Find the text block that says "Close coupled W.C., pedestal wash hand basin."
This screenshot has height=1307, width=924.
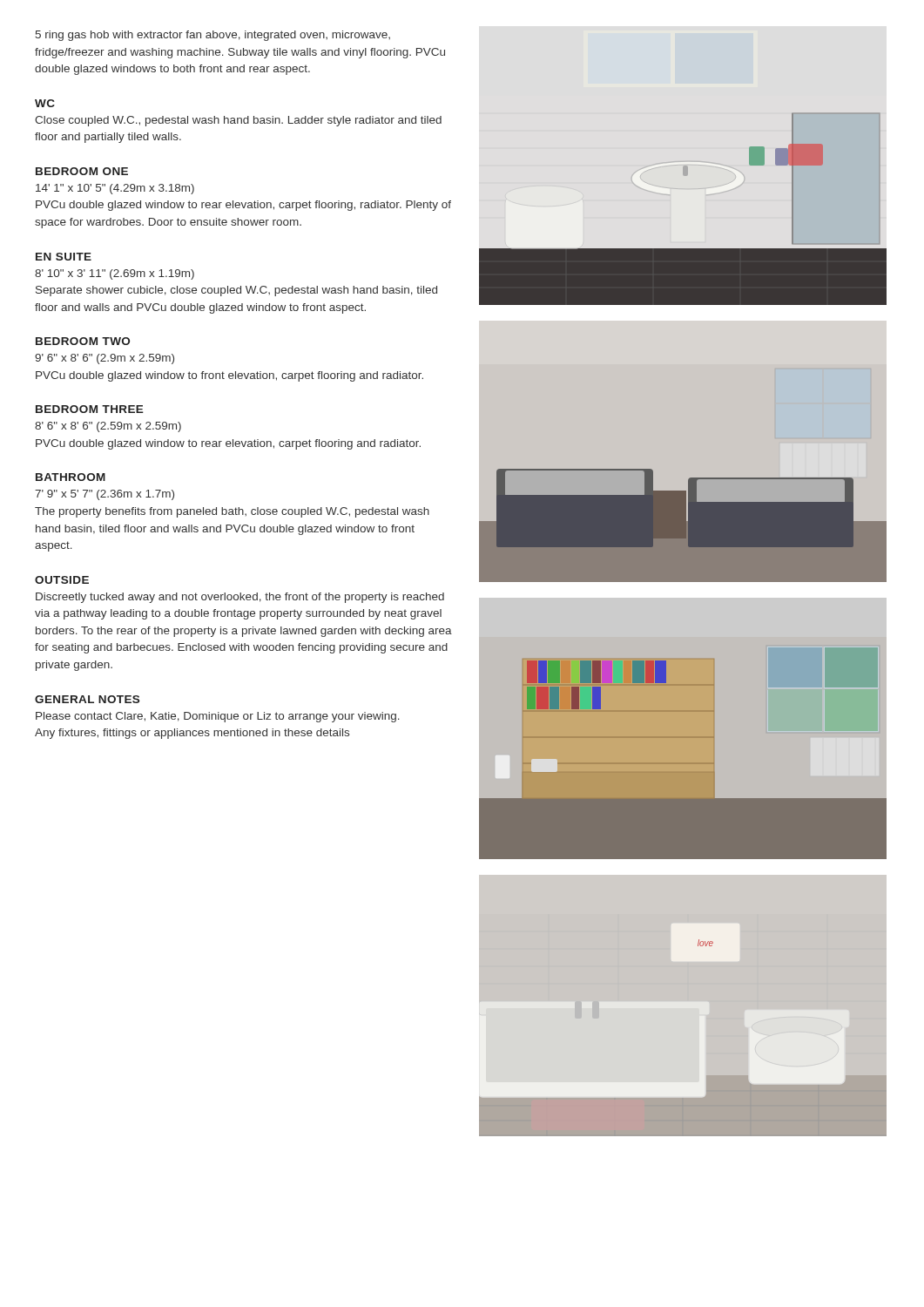(238, 128)
